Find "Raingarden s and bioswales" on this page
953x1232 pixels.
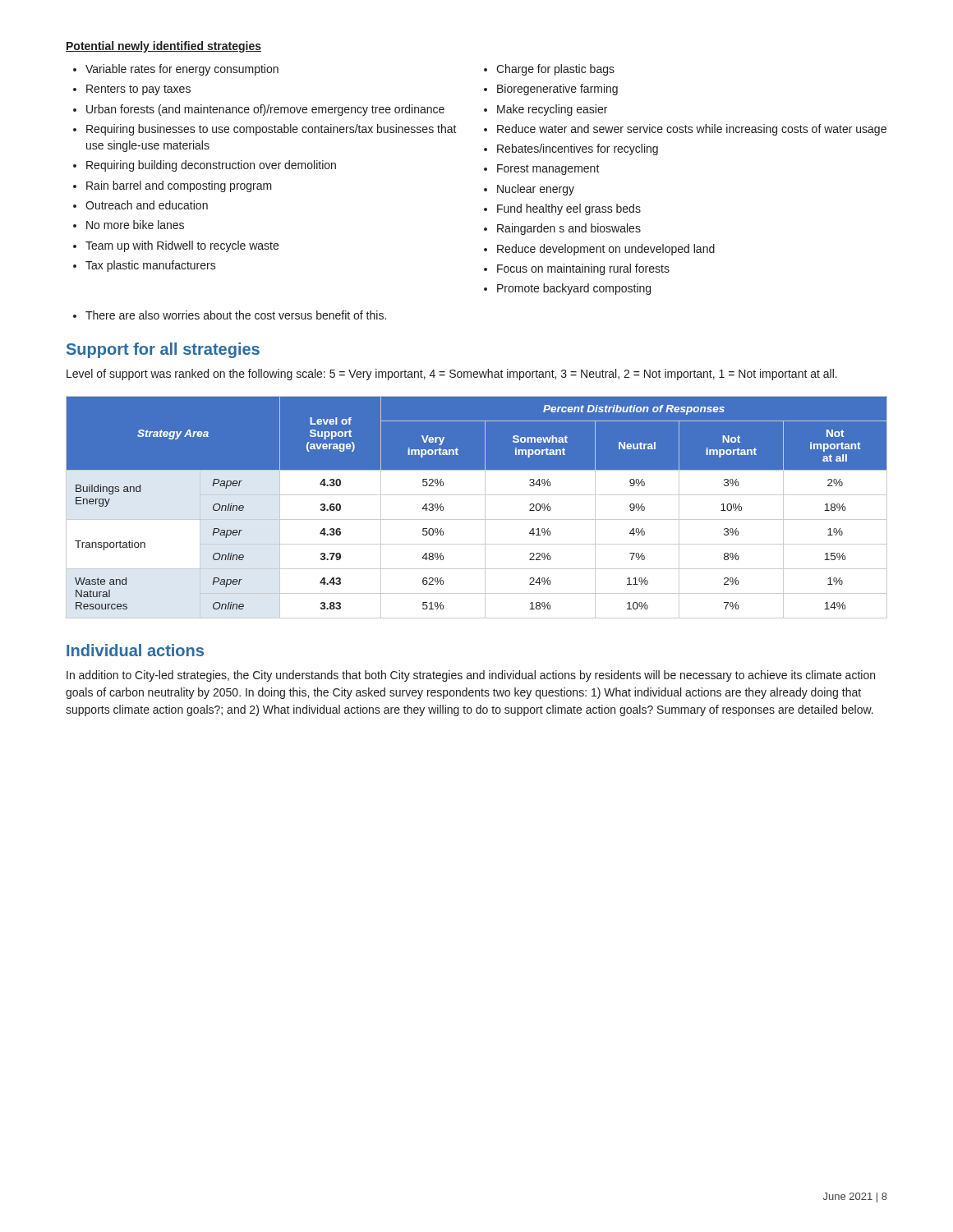tap(562, 229)
